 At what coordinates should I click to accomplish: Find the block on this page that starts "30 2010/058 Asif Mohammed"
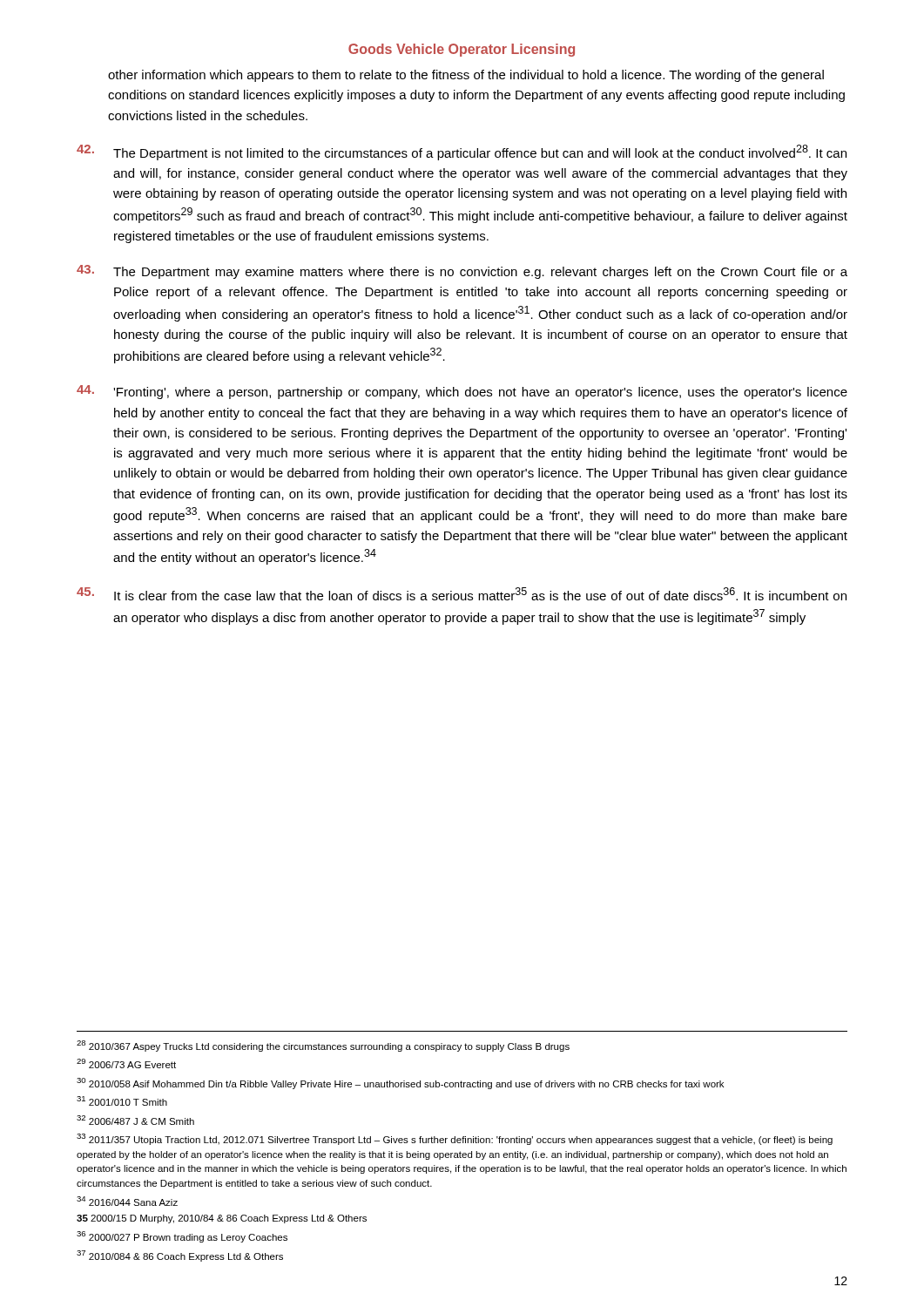pos(400,1082)
